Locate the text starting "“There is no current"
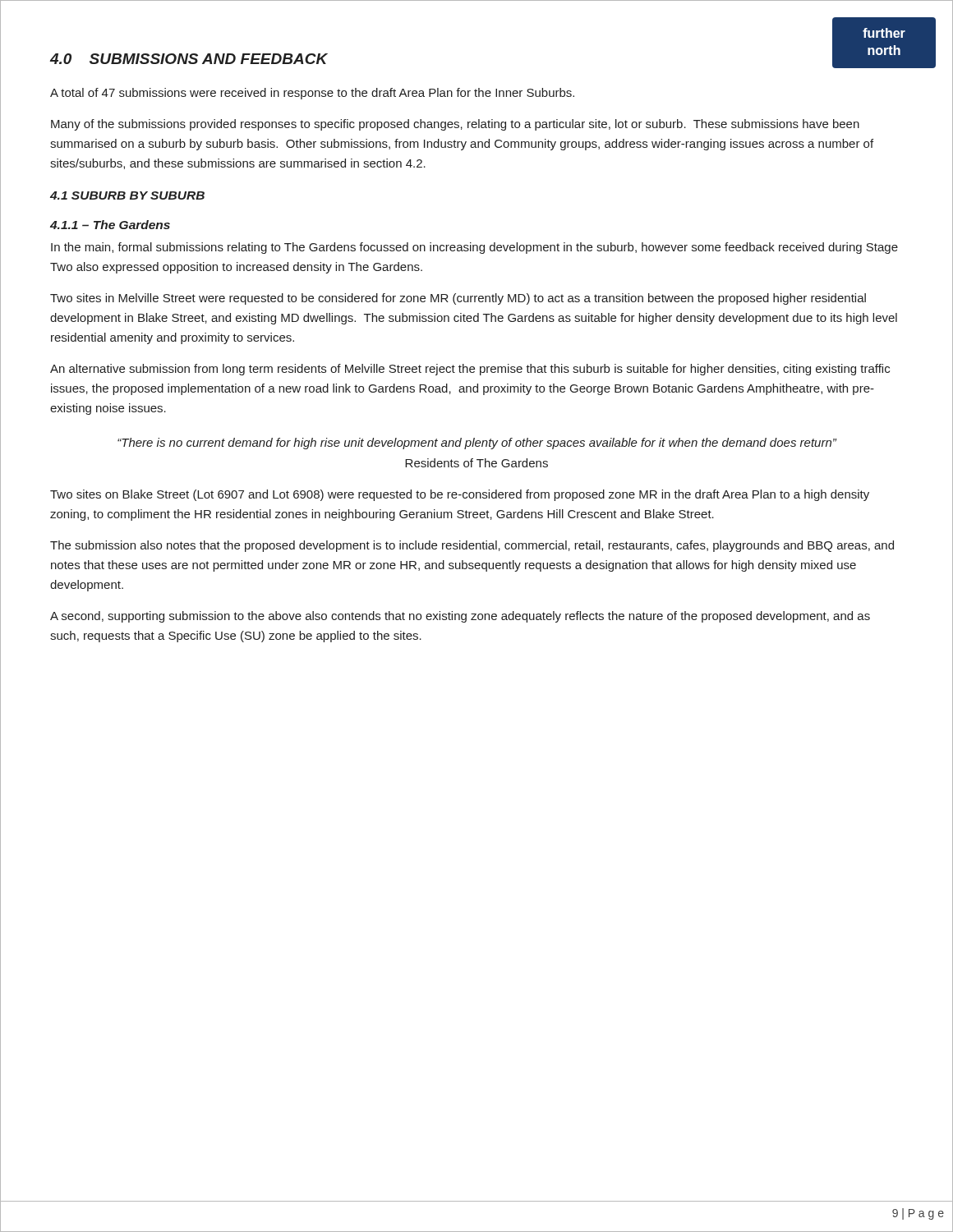The height and width of the screenshot is (1232, 953). click(476, 442)
